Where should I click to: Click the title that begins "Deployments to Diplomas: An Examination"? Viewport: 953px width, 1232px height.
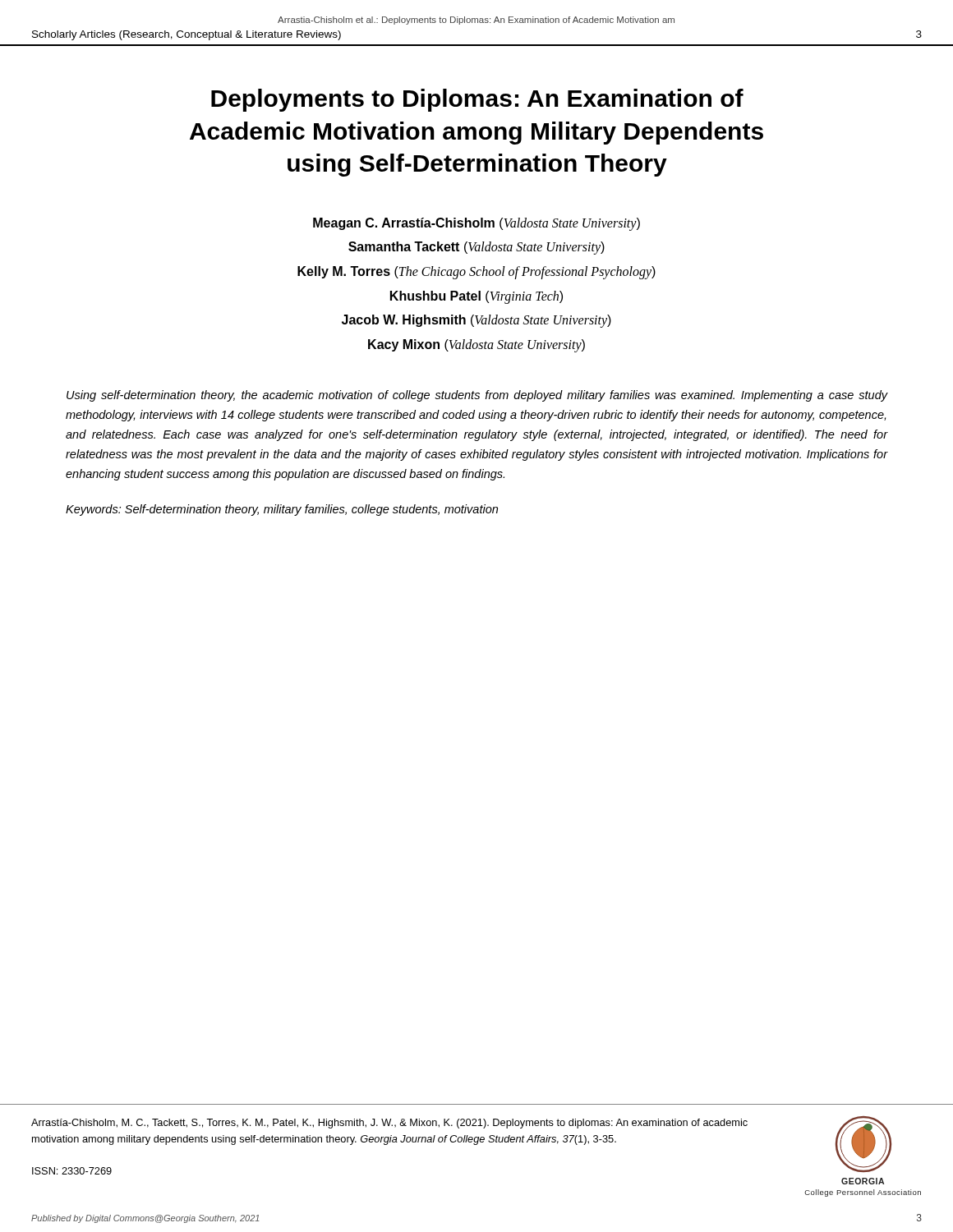(476, 131)
